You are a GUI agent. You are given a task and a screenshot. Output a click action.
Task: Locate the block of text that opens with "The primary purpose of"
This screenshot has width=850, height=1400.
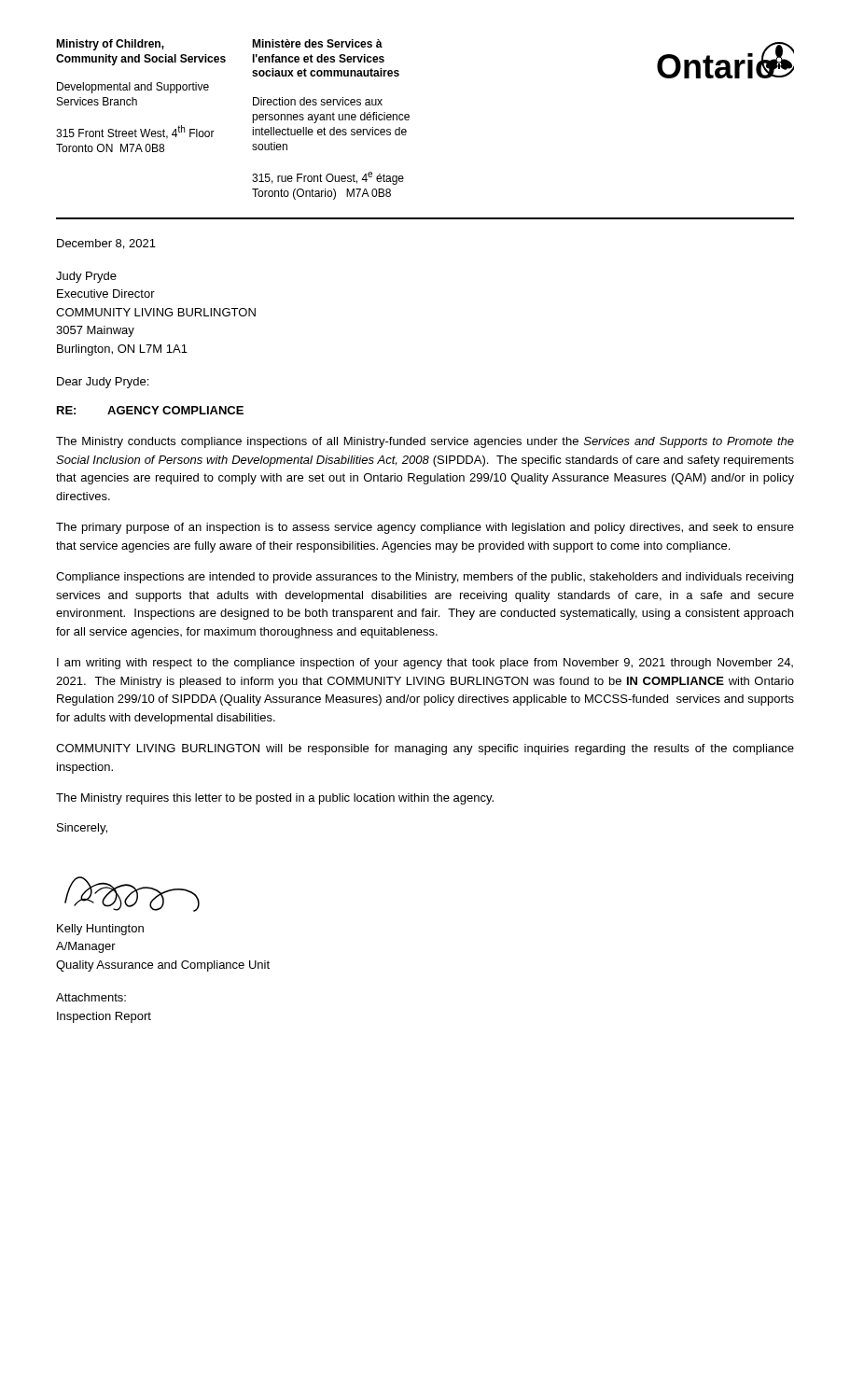pyautogui.click(x=425, y=536)
